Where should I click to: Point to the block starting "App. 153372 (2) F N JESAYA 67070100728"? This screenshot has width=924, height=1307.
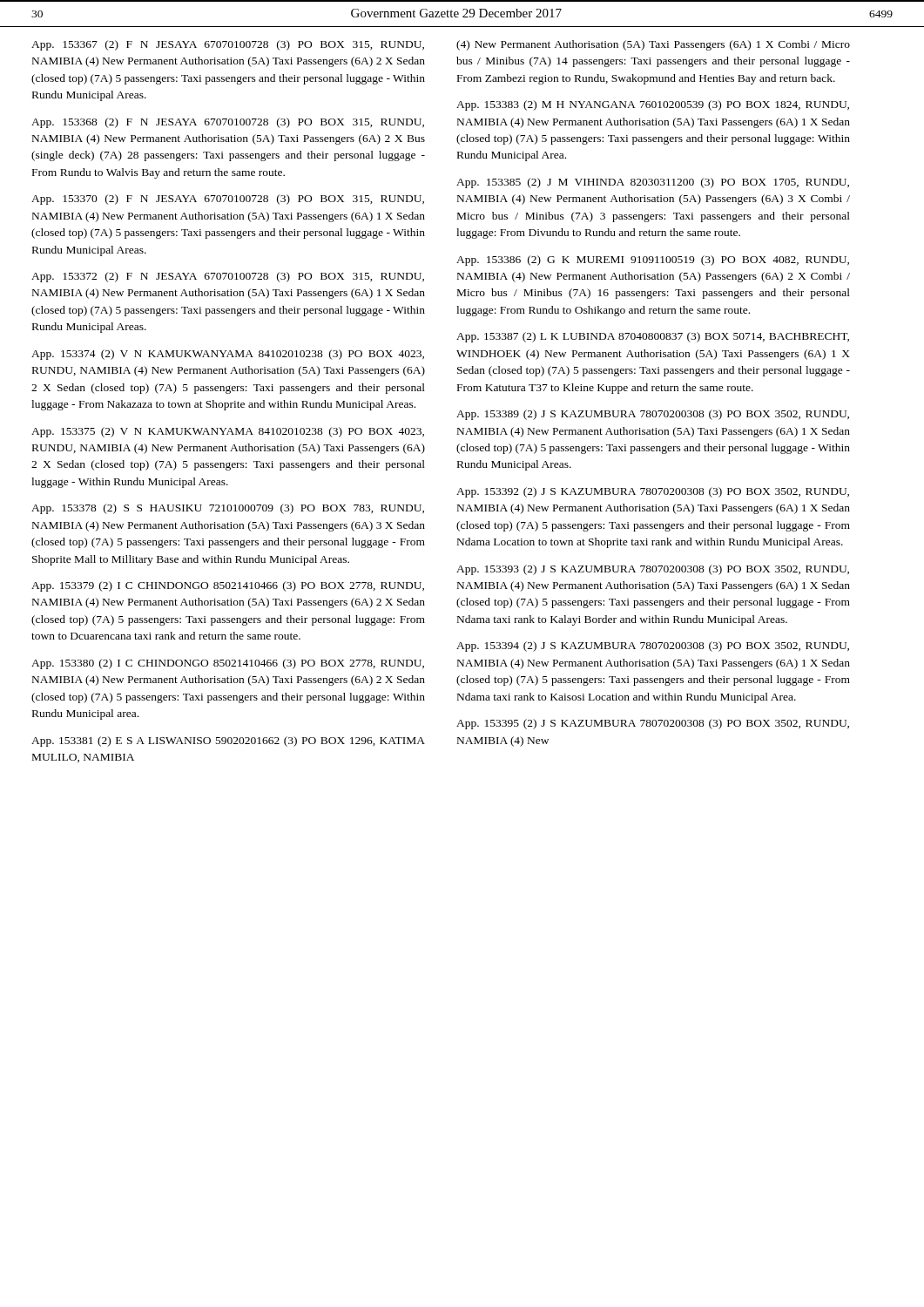[x=228, y=301]
